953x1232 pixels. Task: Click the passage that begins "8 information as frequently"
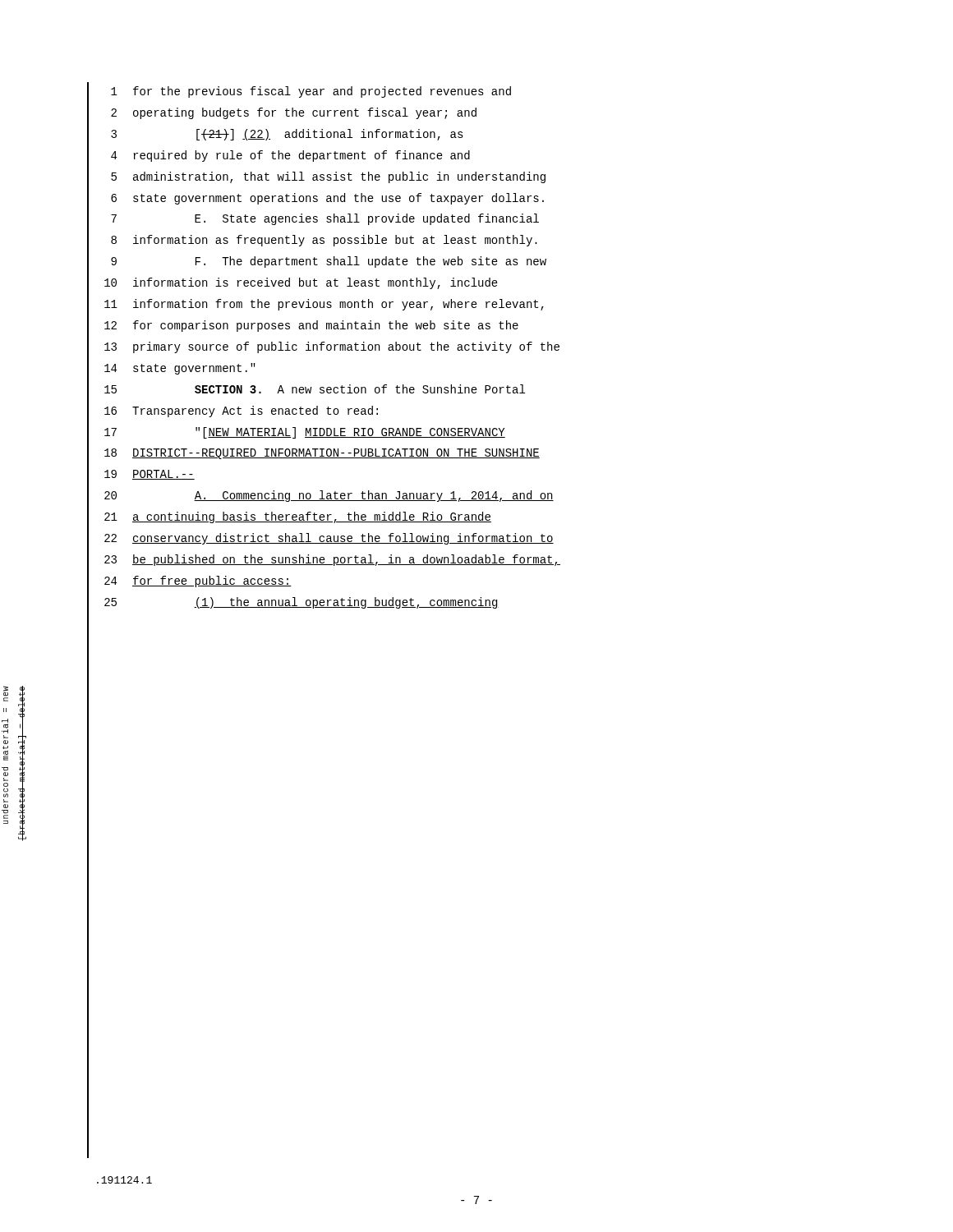[472, 242]
